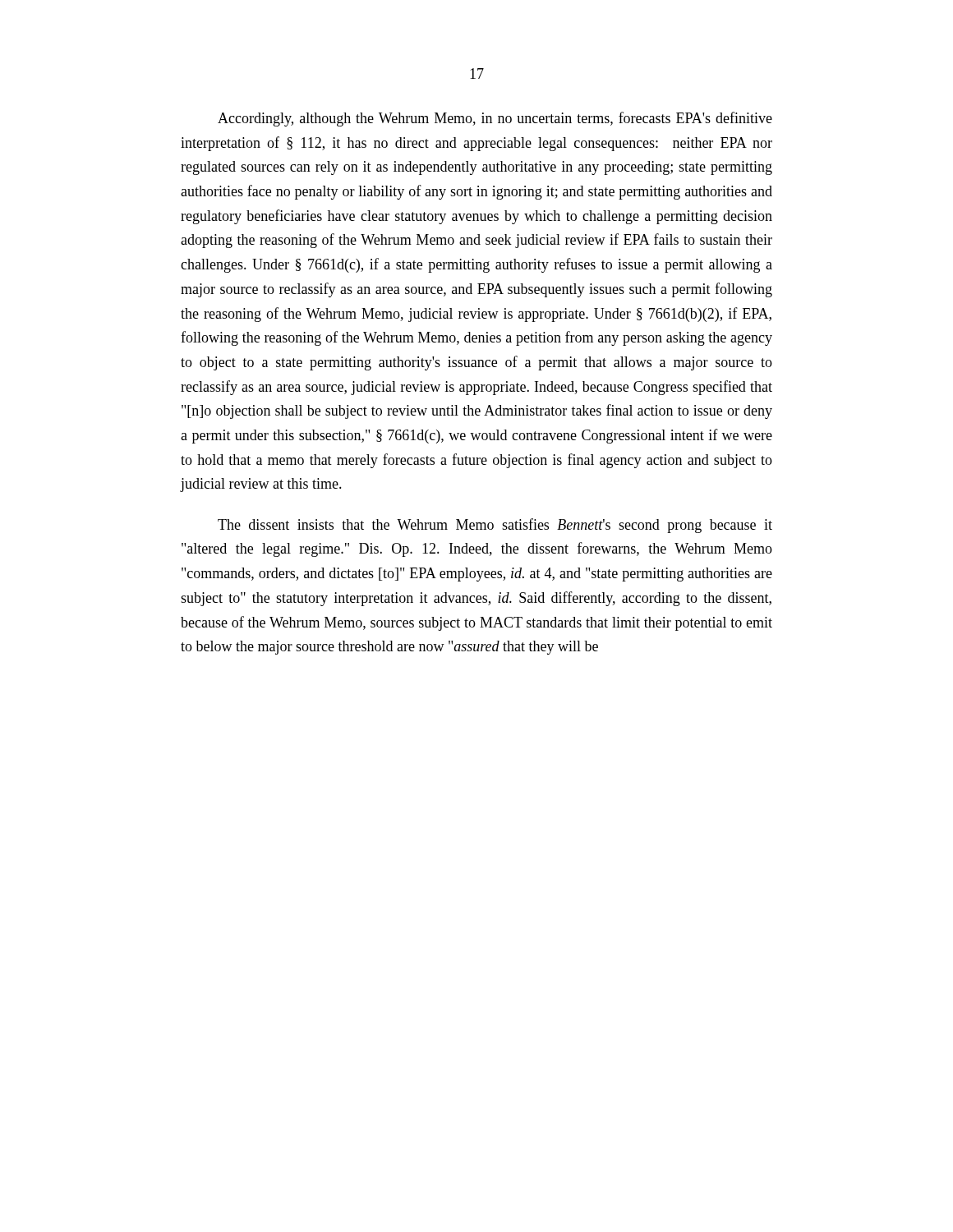
Task: Find the block on this page that starts "The dissent insists that the Wehrum Memo"
Action: click(476, 586)
